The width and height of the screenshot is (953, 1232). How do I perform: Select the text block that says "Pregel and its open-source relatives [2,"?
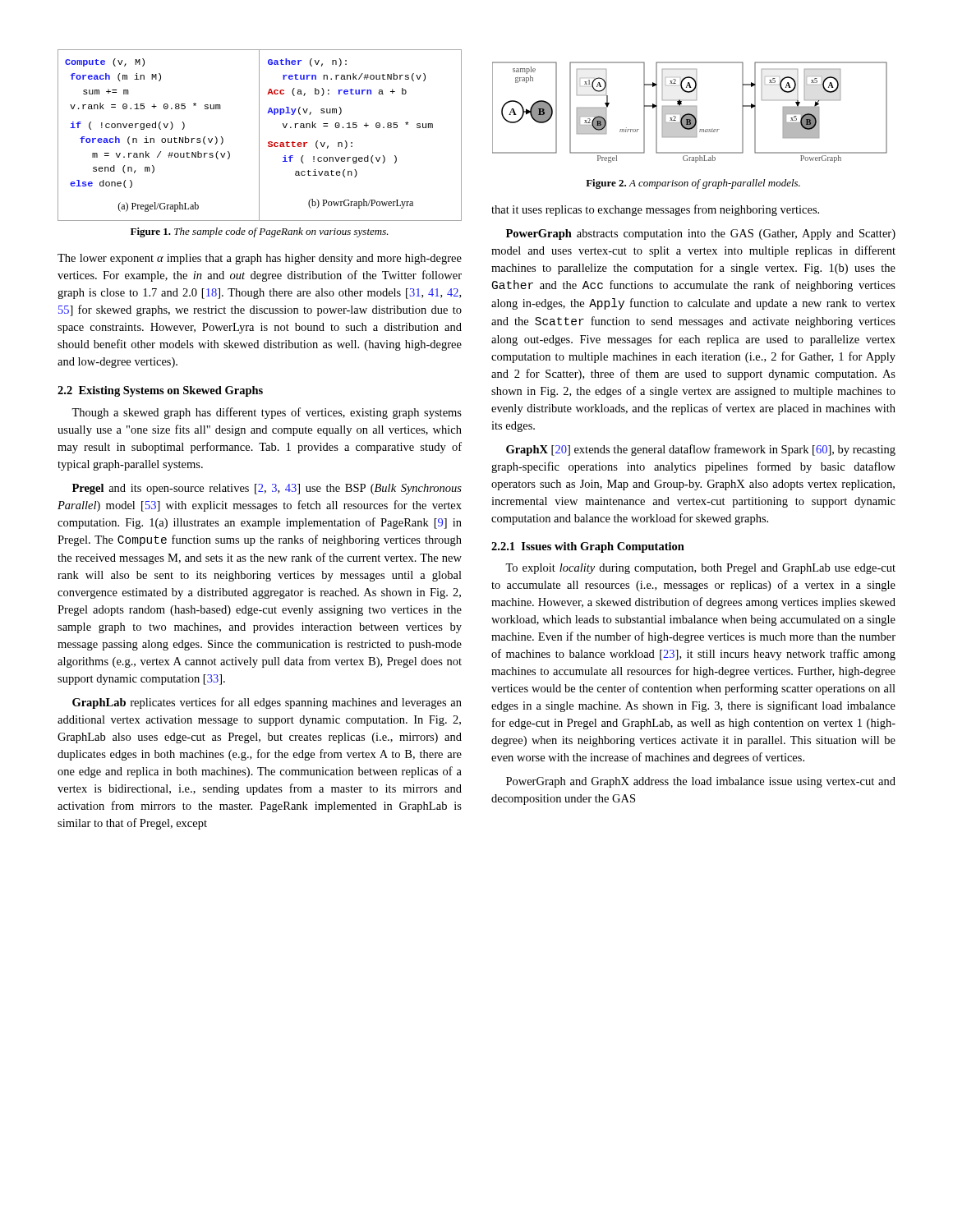click(260, 583)
